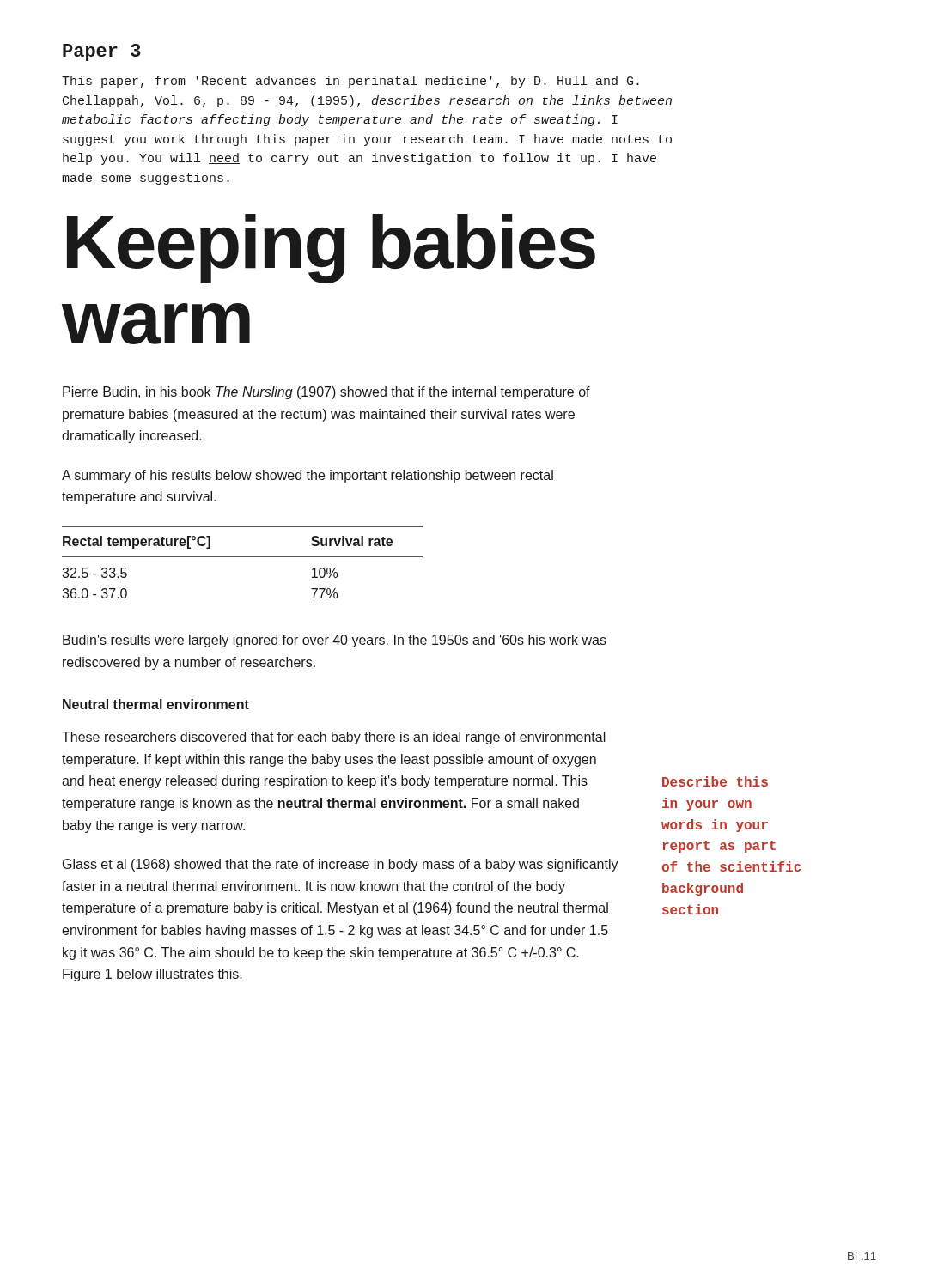Find the text block that reads "Describe this in your own words in your"
The width and height of the screenshot is (938, 1288).
pos(731,847)
